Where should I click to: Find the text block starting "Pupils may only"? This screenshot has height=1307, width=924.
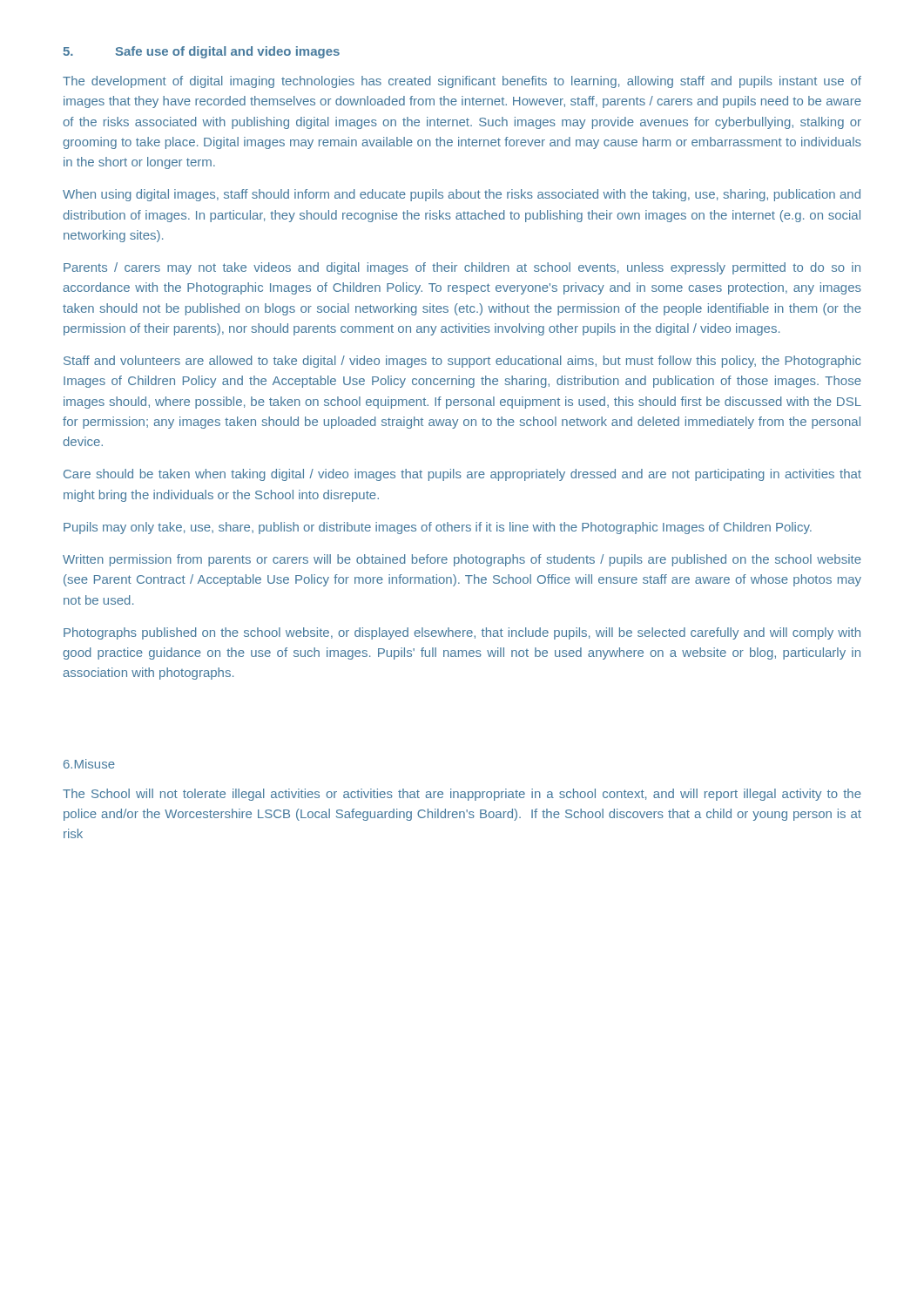pos(438,527)
